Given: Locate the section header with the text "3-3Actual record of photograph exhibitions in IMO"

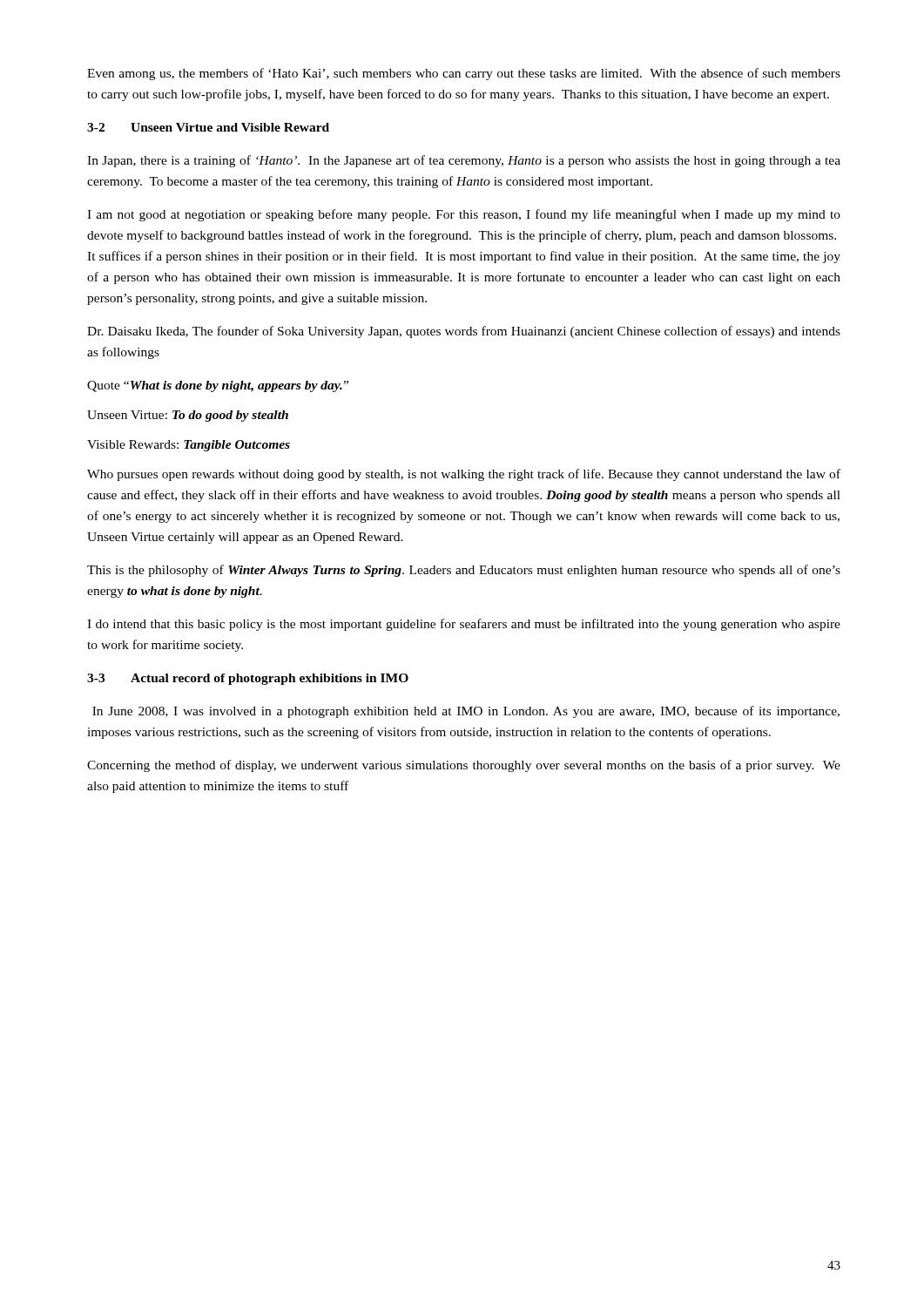Looking at the screenshot, I should [x=248, y=678].
